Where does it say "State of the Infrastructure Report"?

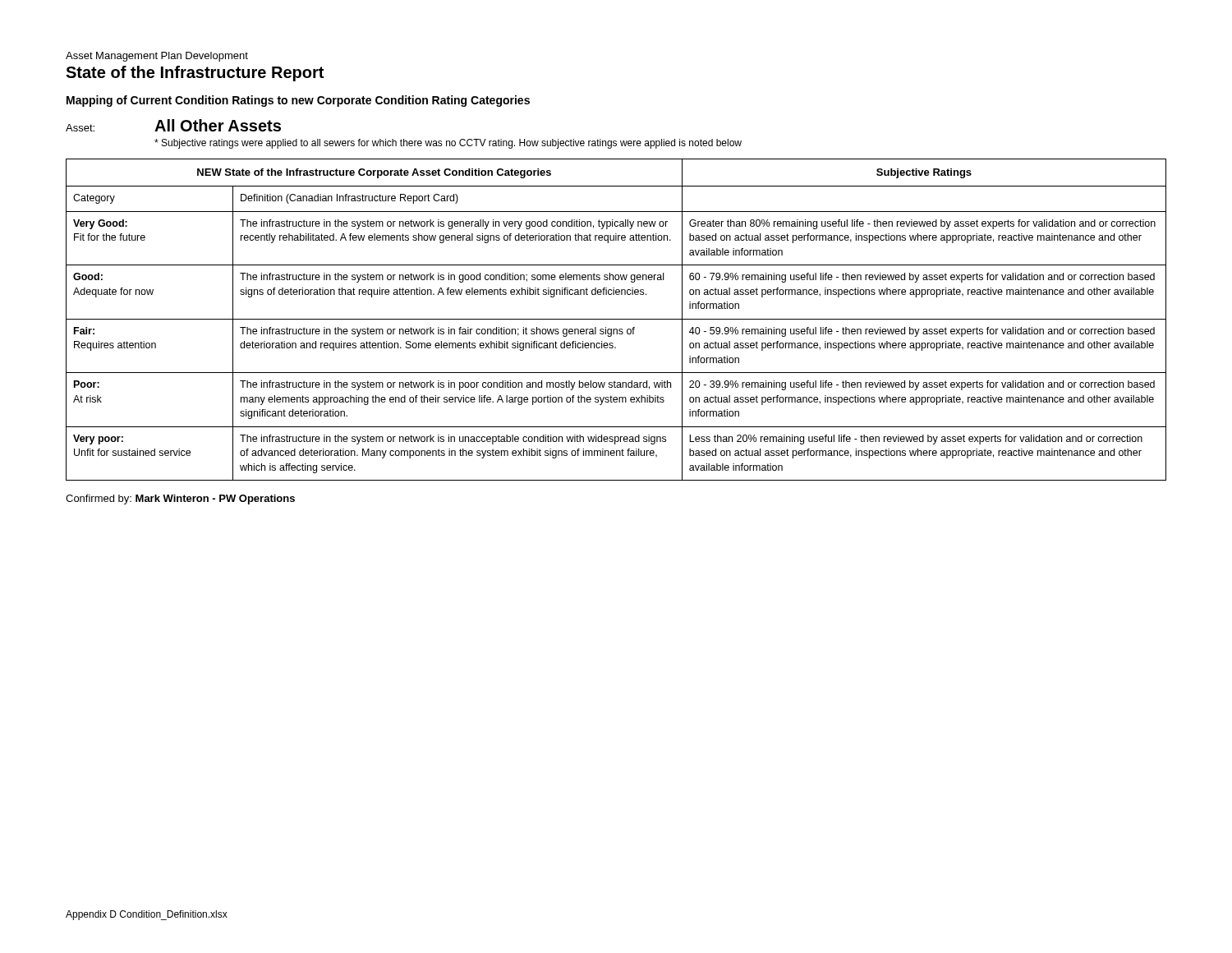pyautogui.click(x=195, y=72)
